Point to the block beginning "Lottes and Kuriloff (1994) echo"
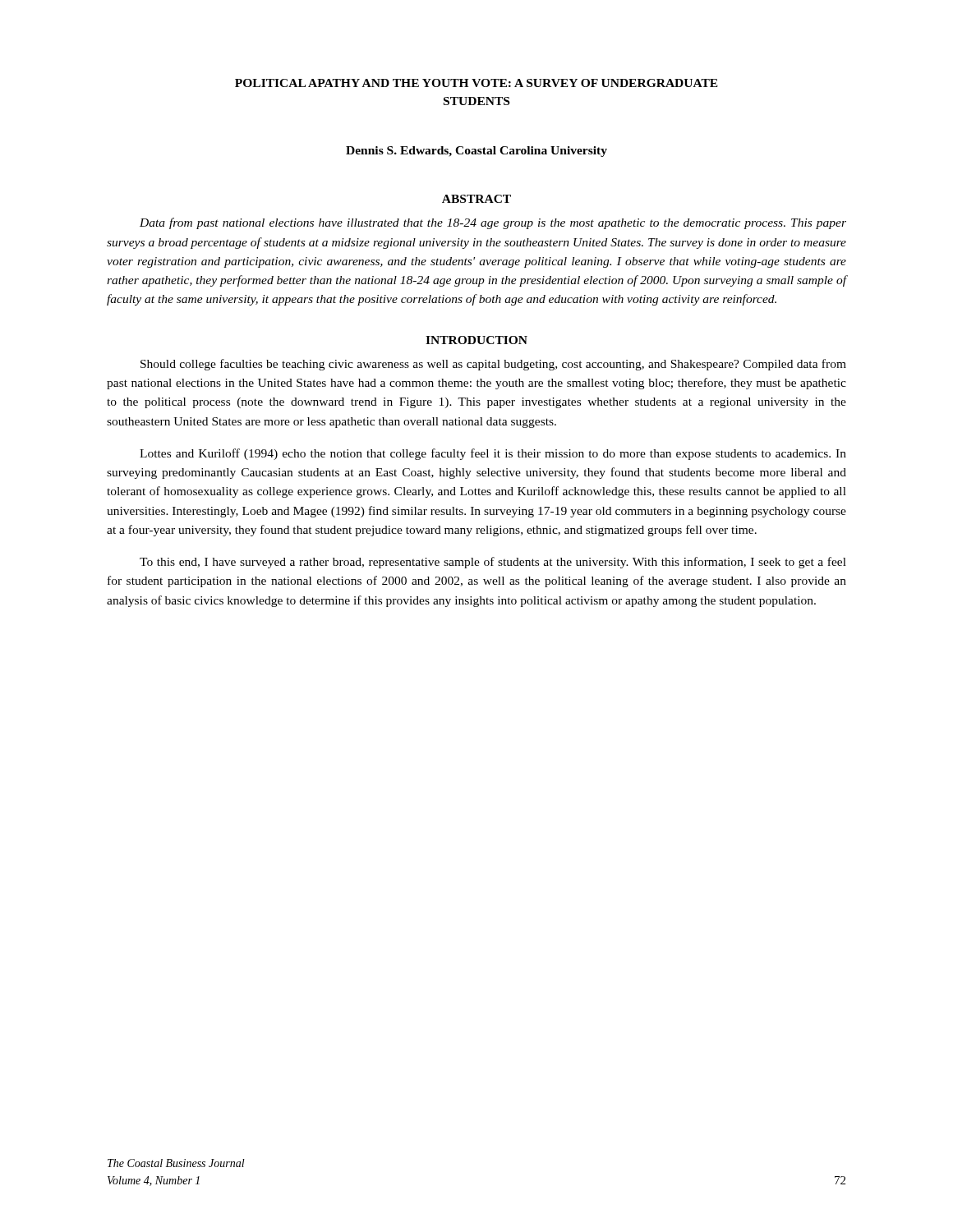 [476, 491]
